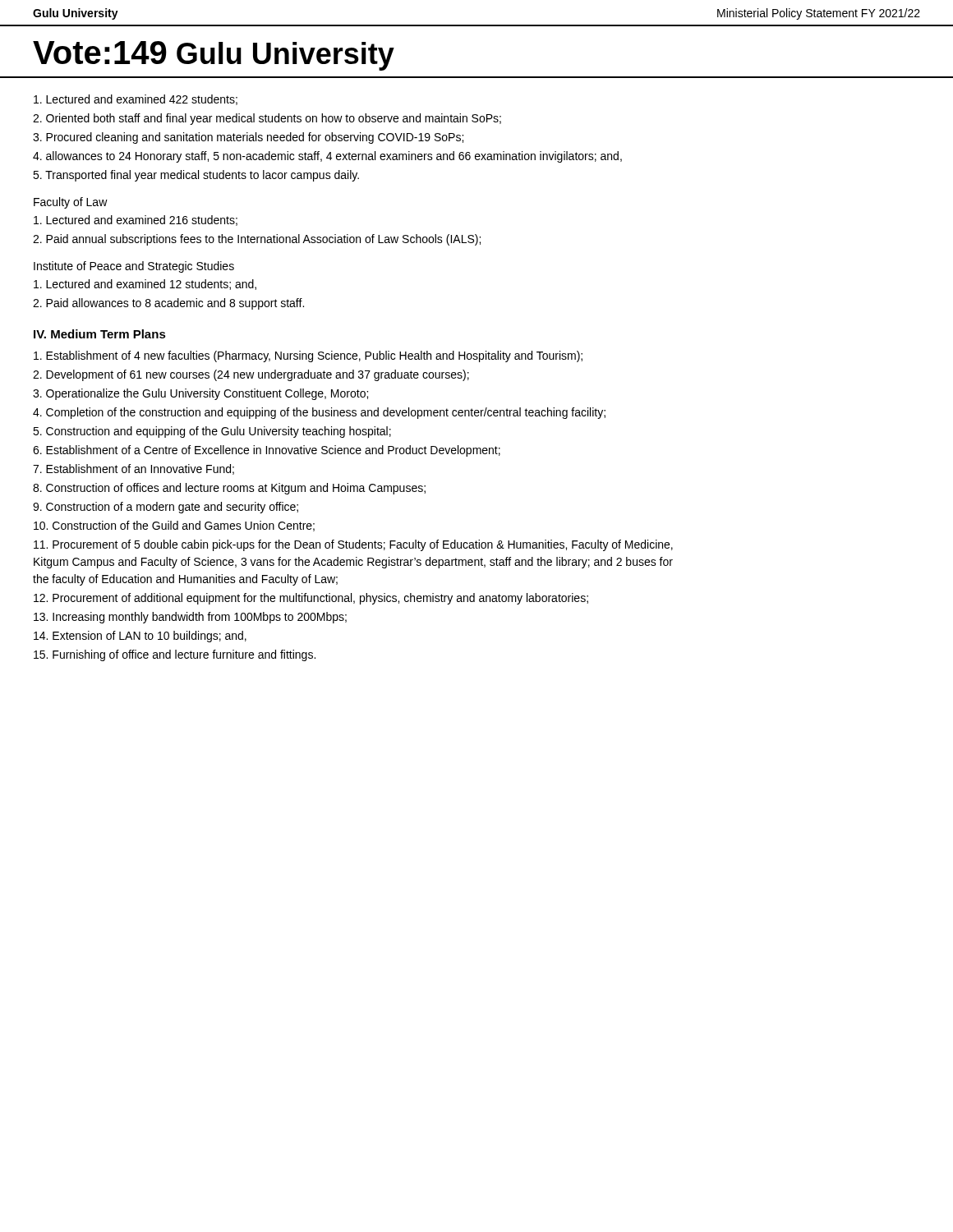Viewport: 953px width, 1232px height.
Task: Find the block on this page that starts "5. Construction and equipping of the Gulu"
Action: coord(212,431)
